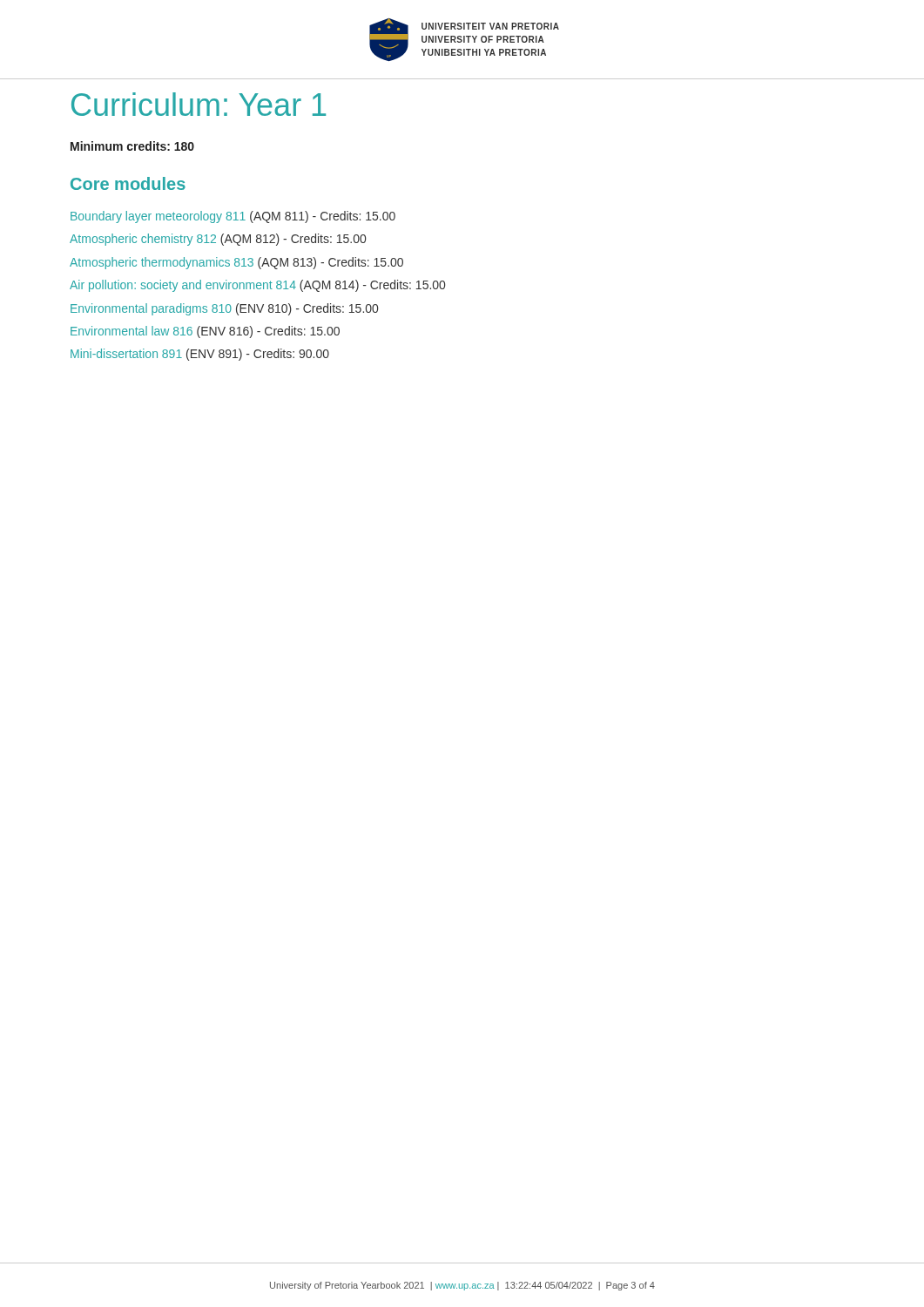
Task: Find the title that says "Curriculum: Year 1"
Action: [199, 105]
